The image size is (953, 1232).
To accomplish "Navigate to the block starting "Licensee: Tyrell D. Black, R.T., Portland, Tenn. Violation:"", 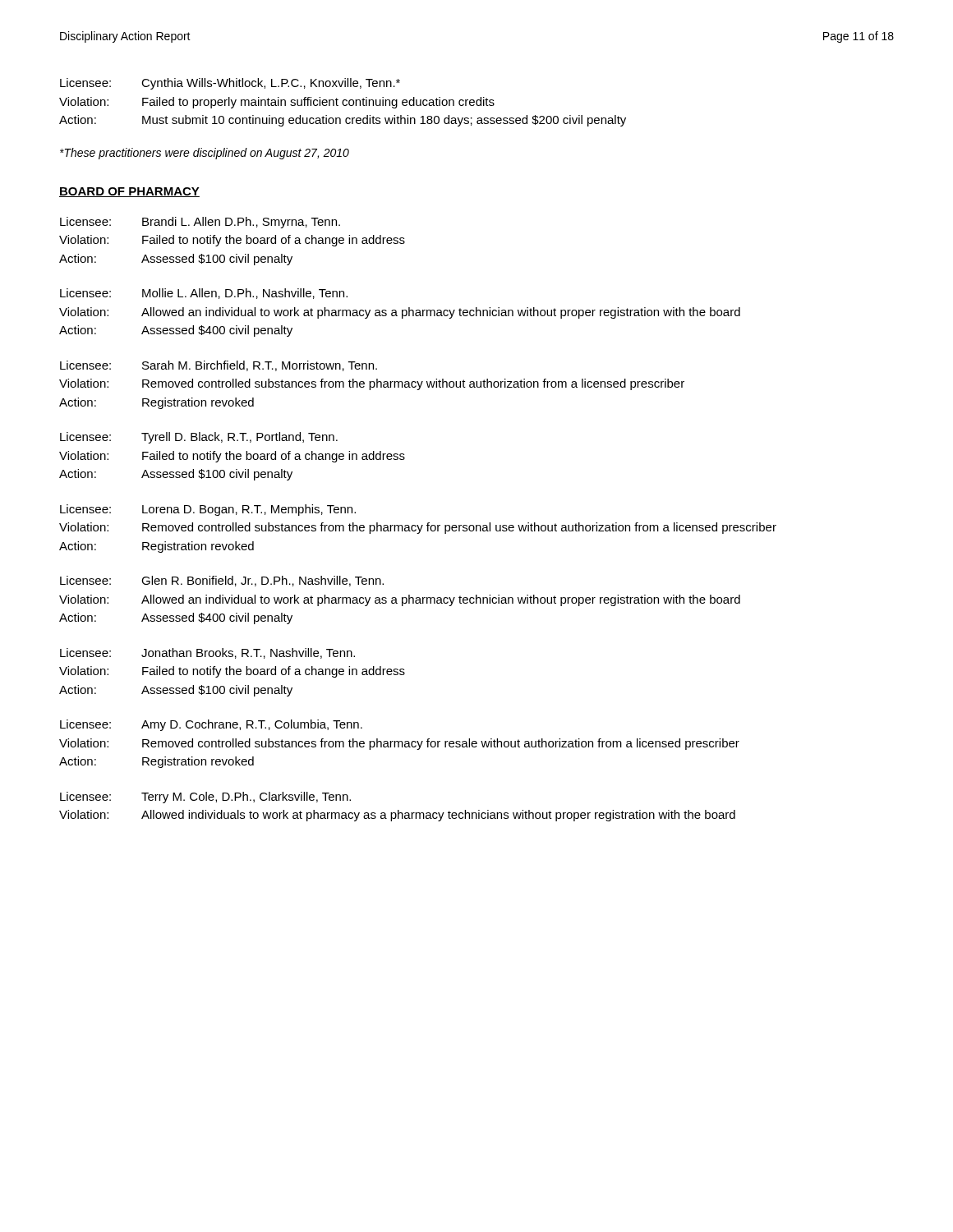I will point(199,438).
